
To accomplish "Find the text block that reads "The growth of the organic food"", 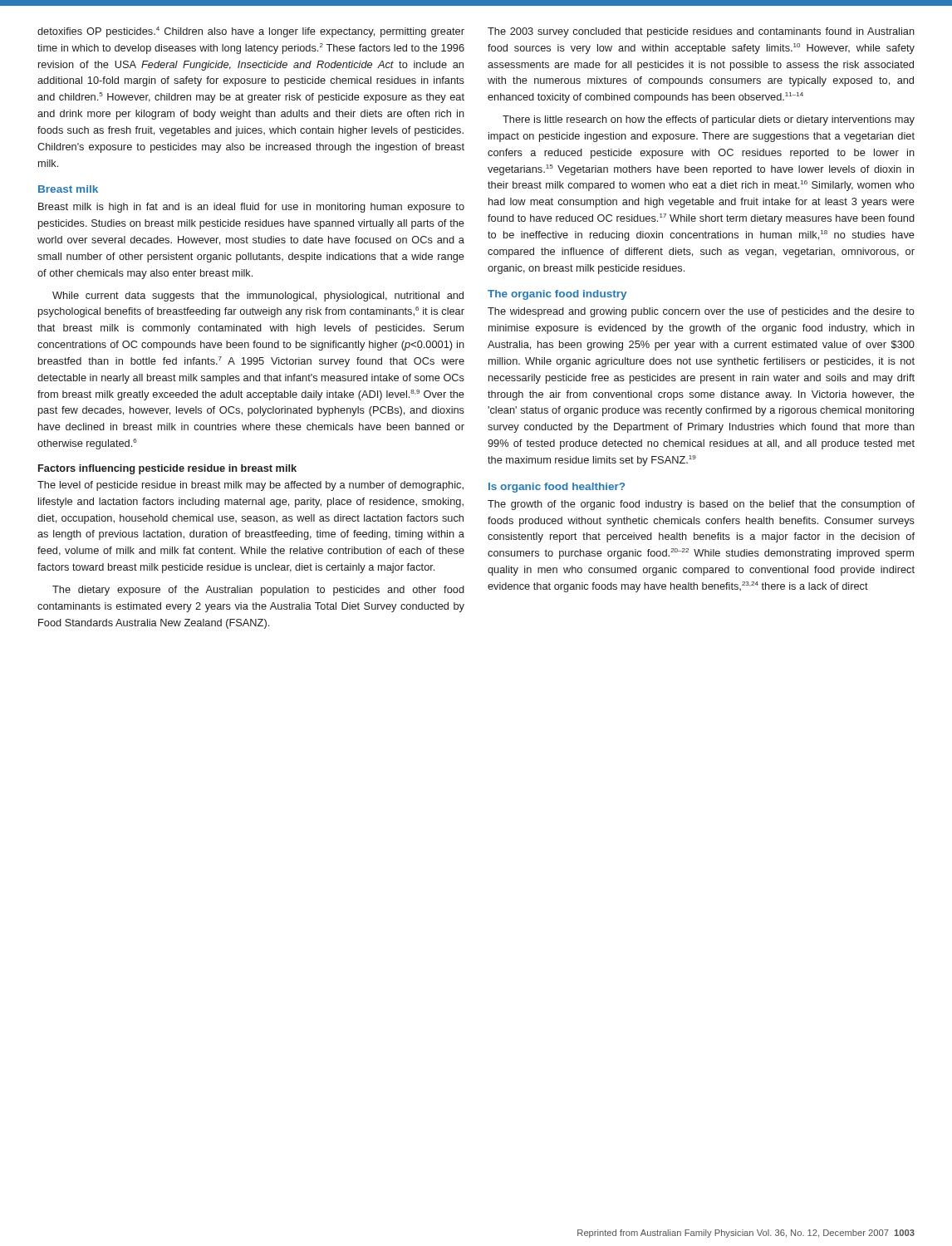I will [701, 545].
